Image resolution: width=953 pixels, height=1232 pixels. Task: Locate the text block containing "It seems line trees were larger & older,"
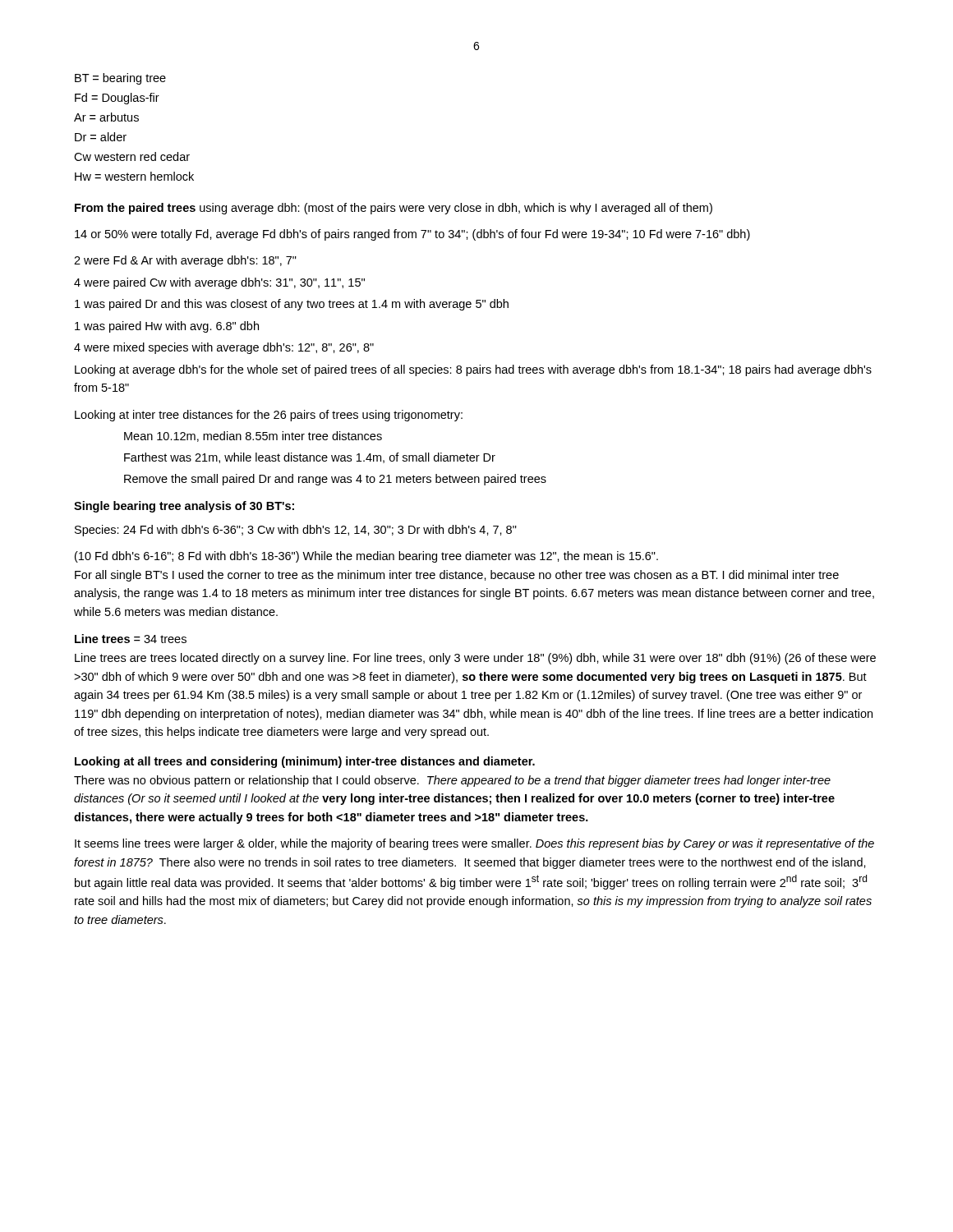pos(474,882)
